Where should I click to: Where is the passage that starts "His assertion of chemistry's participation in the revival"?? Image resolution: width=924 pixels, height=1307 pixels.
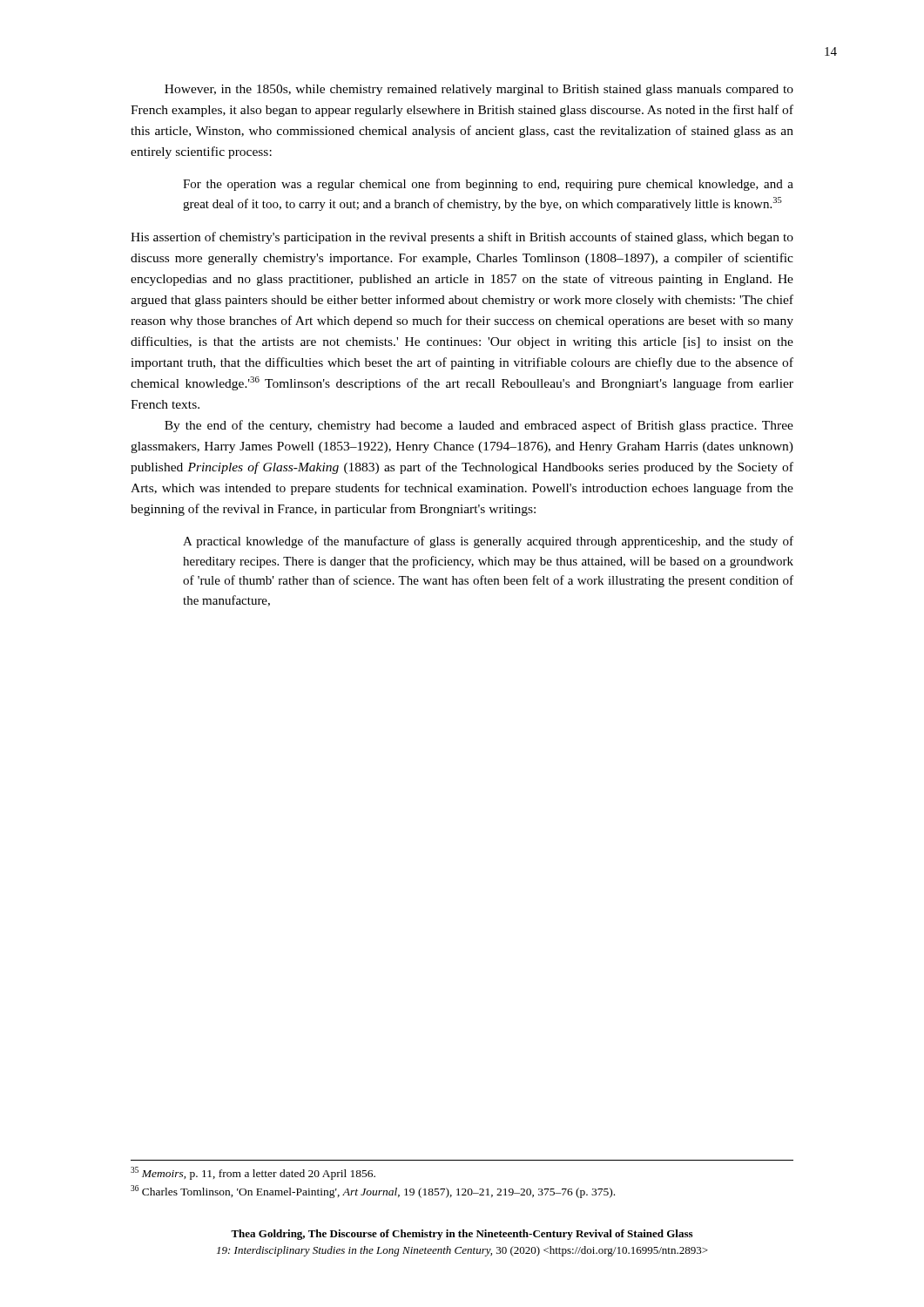(462, 320)
